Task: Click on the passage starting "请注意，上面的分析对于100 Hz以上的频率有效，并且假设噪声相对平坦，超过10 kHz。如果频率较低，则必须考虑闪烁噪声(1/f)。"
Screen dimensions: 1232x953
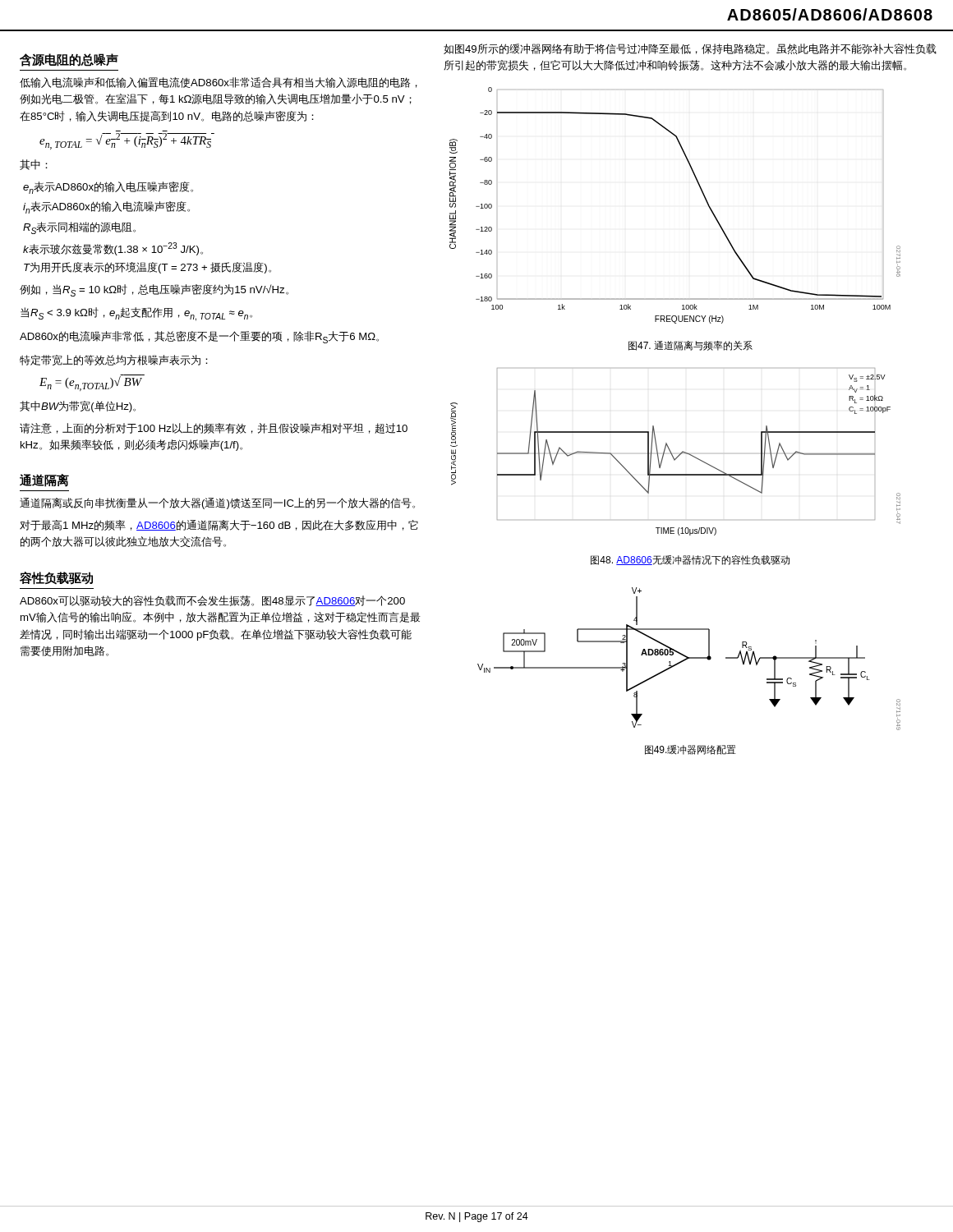Action: pos(214,436)
